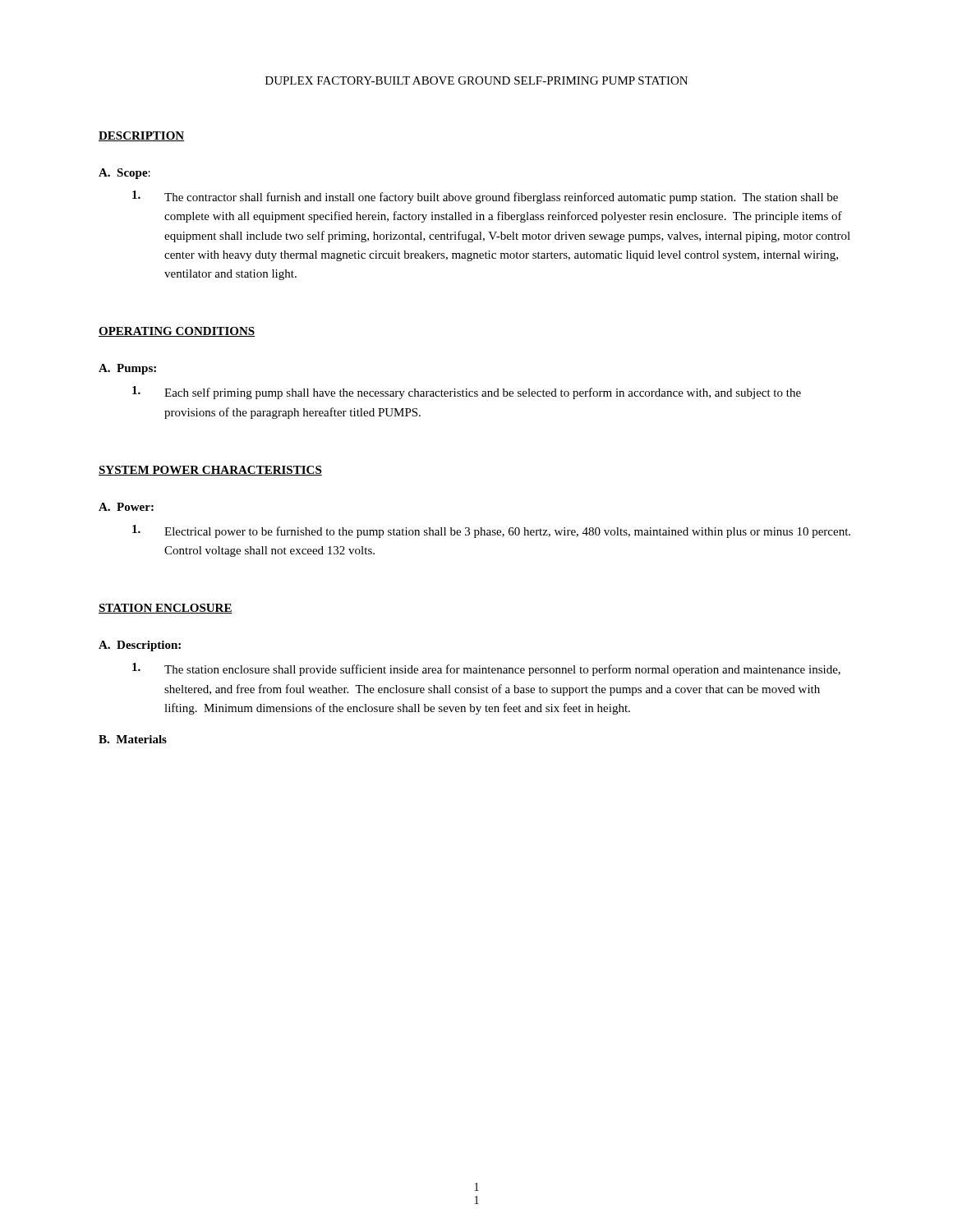Where is the passage that starts "The station enclosure shall provide sufficient inside"?
The height and width of the screenshot is (1232, 953).
[x=493, y=689]
